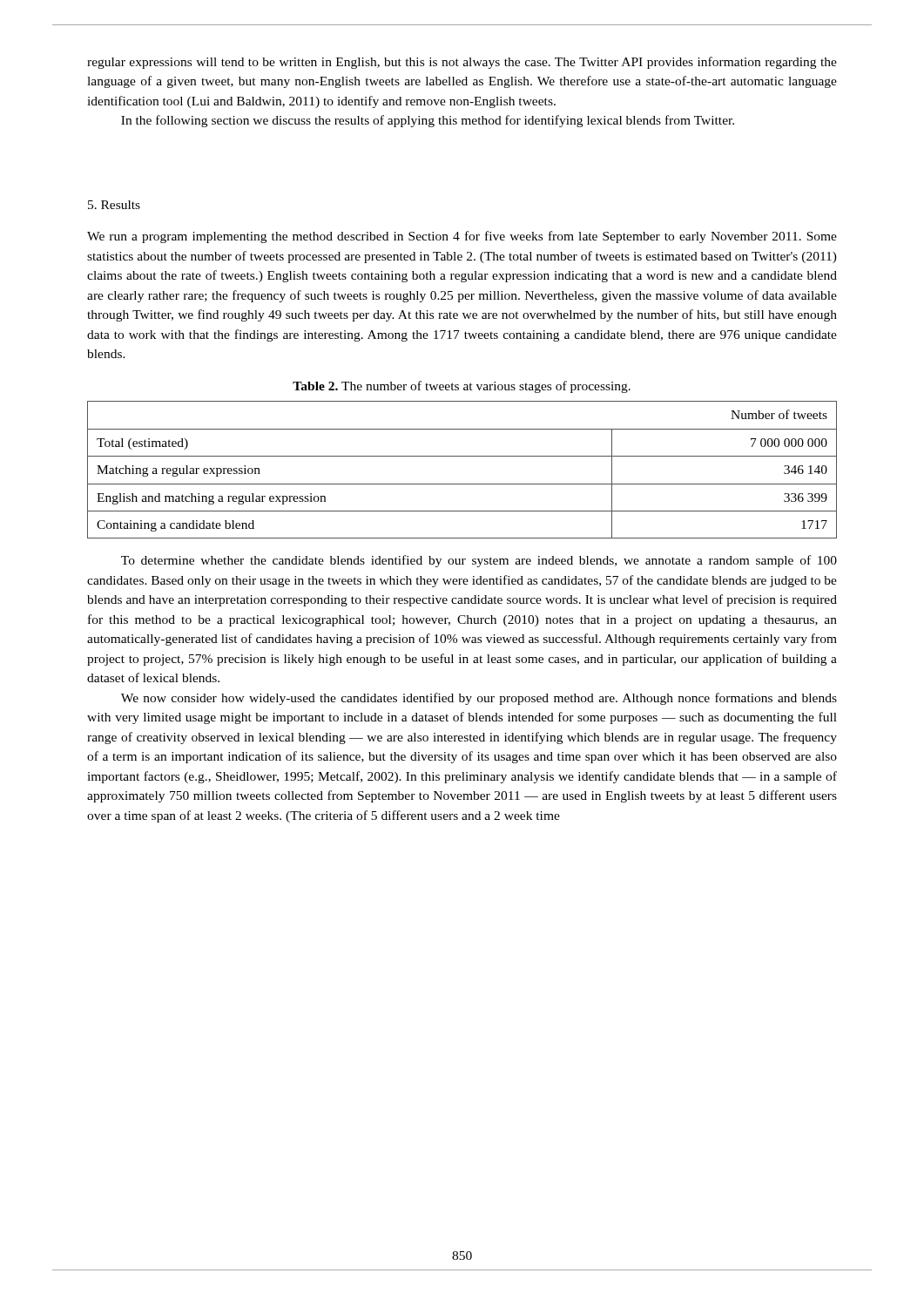
Task: Find the caption that reads "Table 2. The"
Action: click(462, 385)
